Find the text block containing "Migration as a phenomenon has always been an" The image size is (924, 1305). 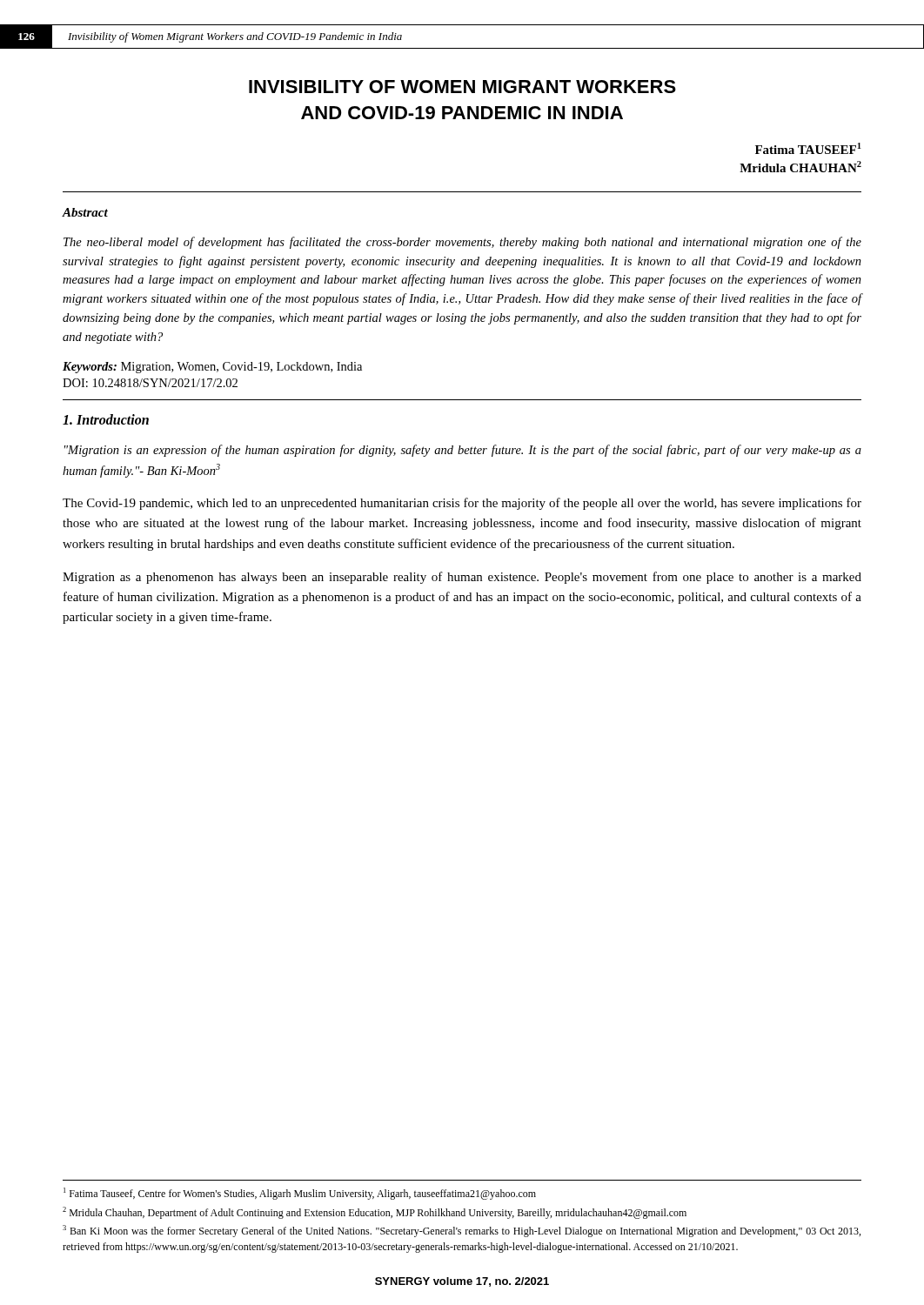pyautogui.click(x=462, y=597)
